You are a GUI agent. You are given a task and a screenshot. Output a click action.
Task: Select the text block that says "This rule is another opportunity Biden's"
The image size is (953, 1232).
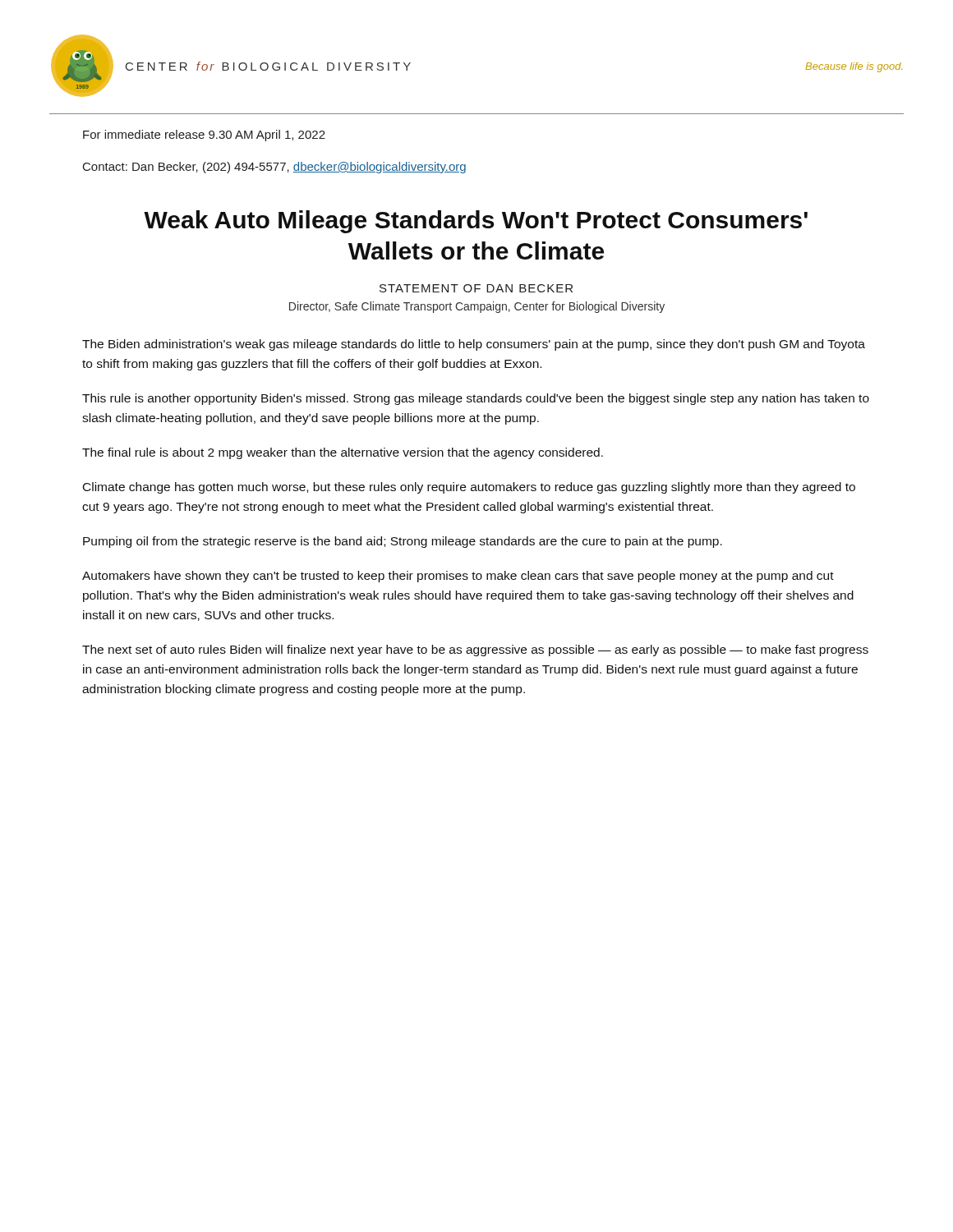coord(476,408)
